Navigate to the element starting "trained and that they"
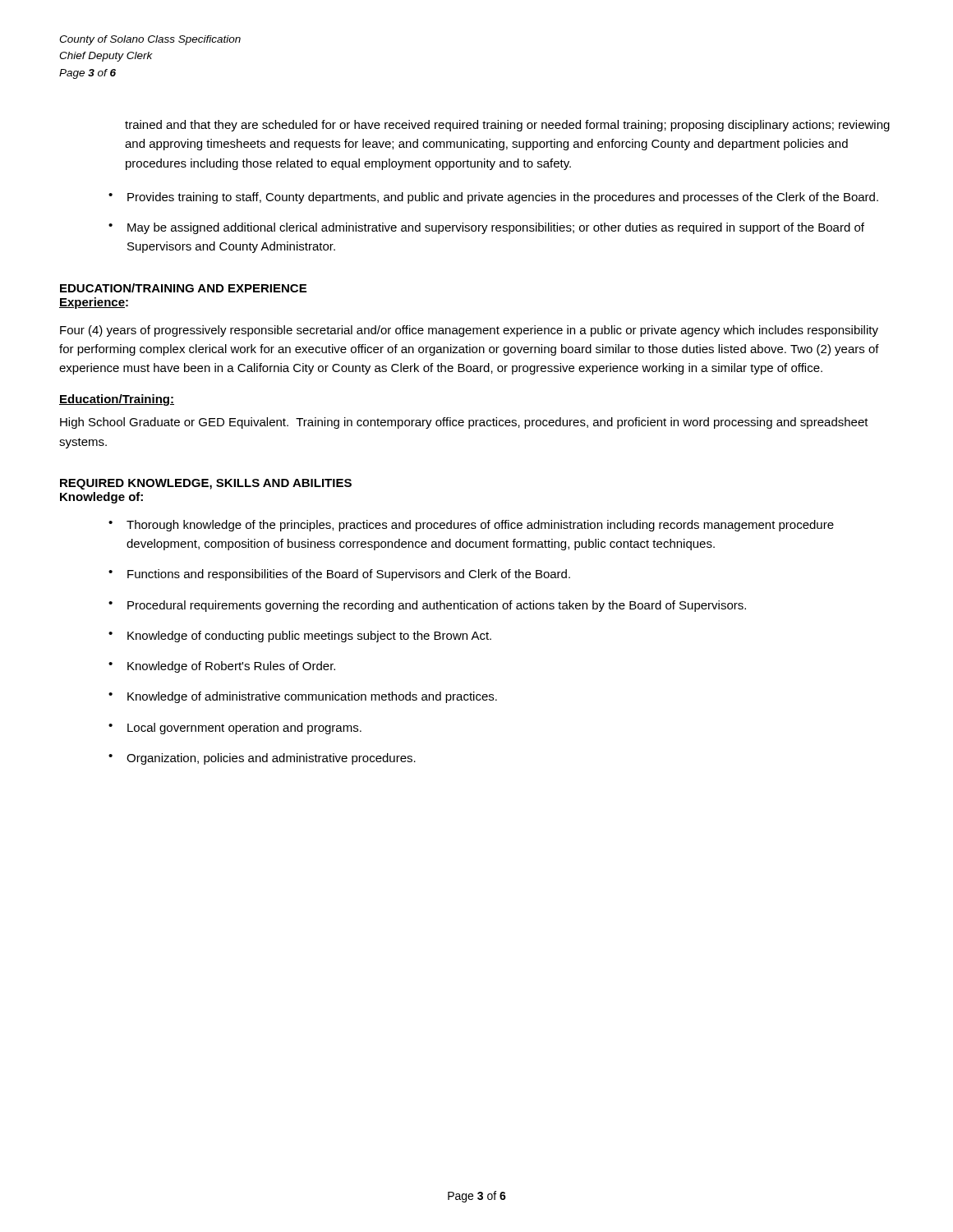This screenshot has width=953, height=1232. 507,144
